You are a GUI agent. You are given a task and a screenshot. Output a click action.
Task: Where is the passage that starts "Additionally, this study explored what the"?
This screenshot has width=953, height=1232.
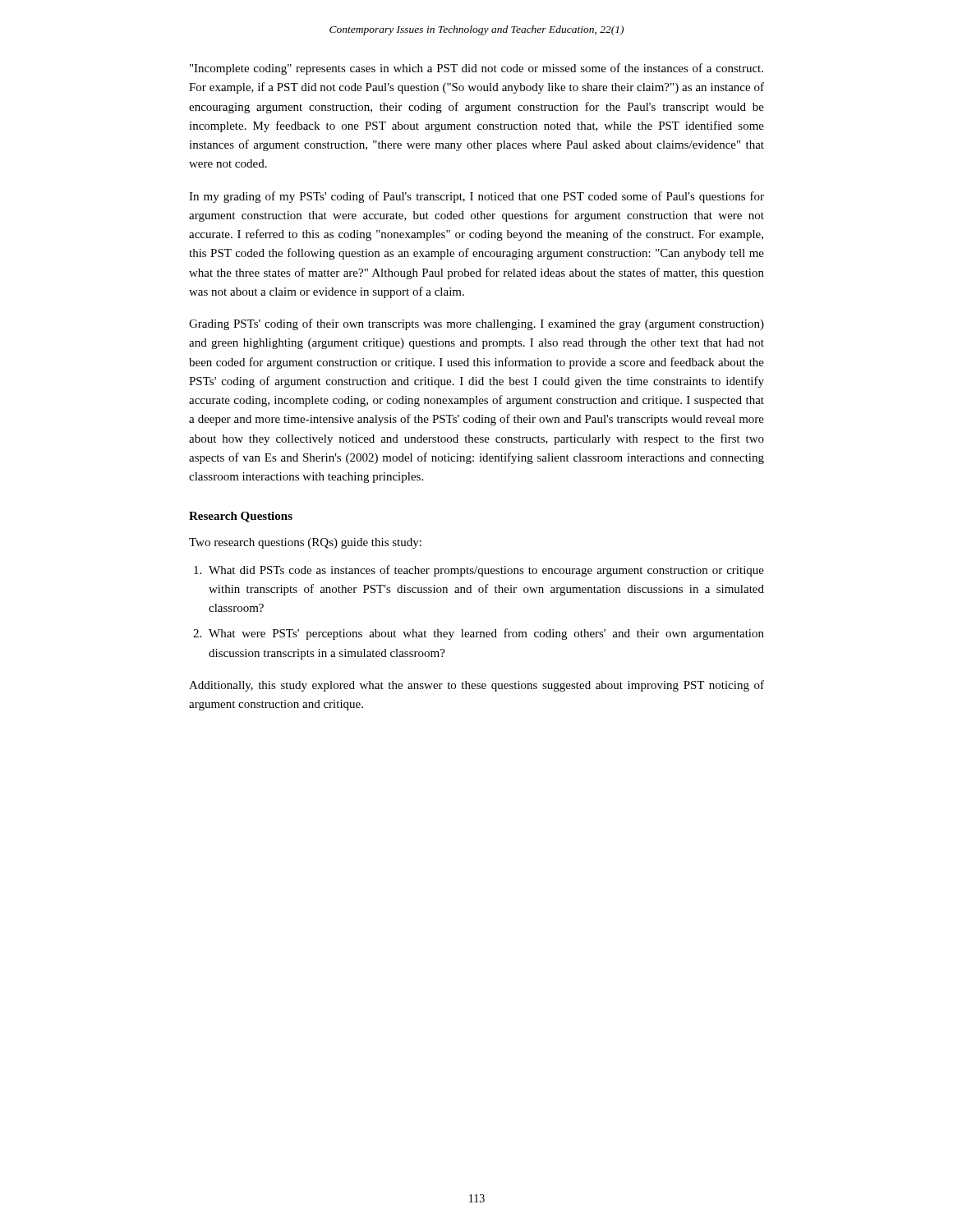[476, 694]
